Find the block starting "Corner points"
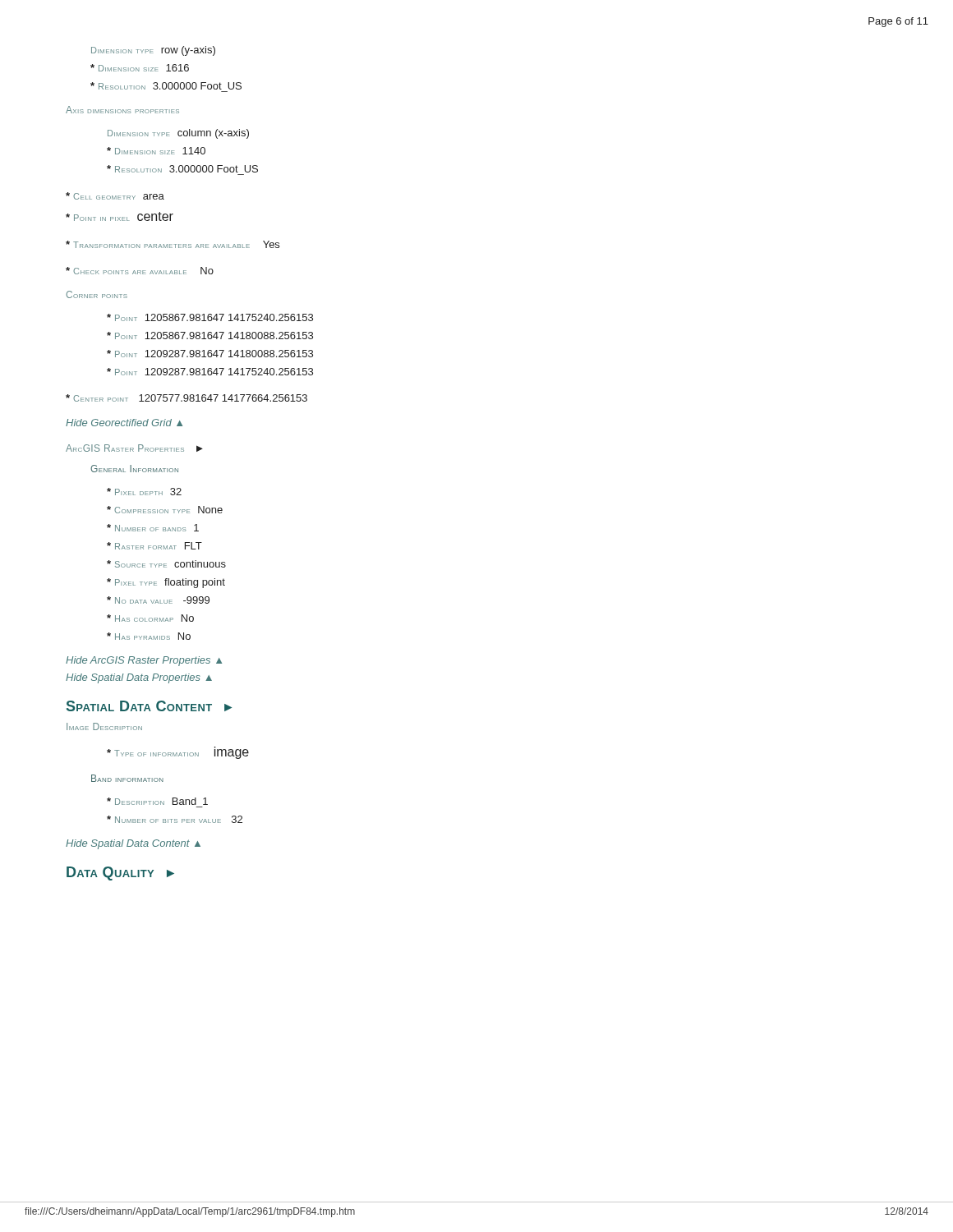953x1232 pixels. pyautogui.click(x=97, y=295)
